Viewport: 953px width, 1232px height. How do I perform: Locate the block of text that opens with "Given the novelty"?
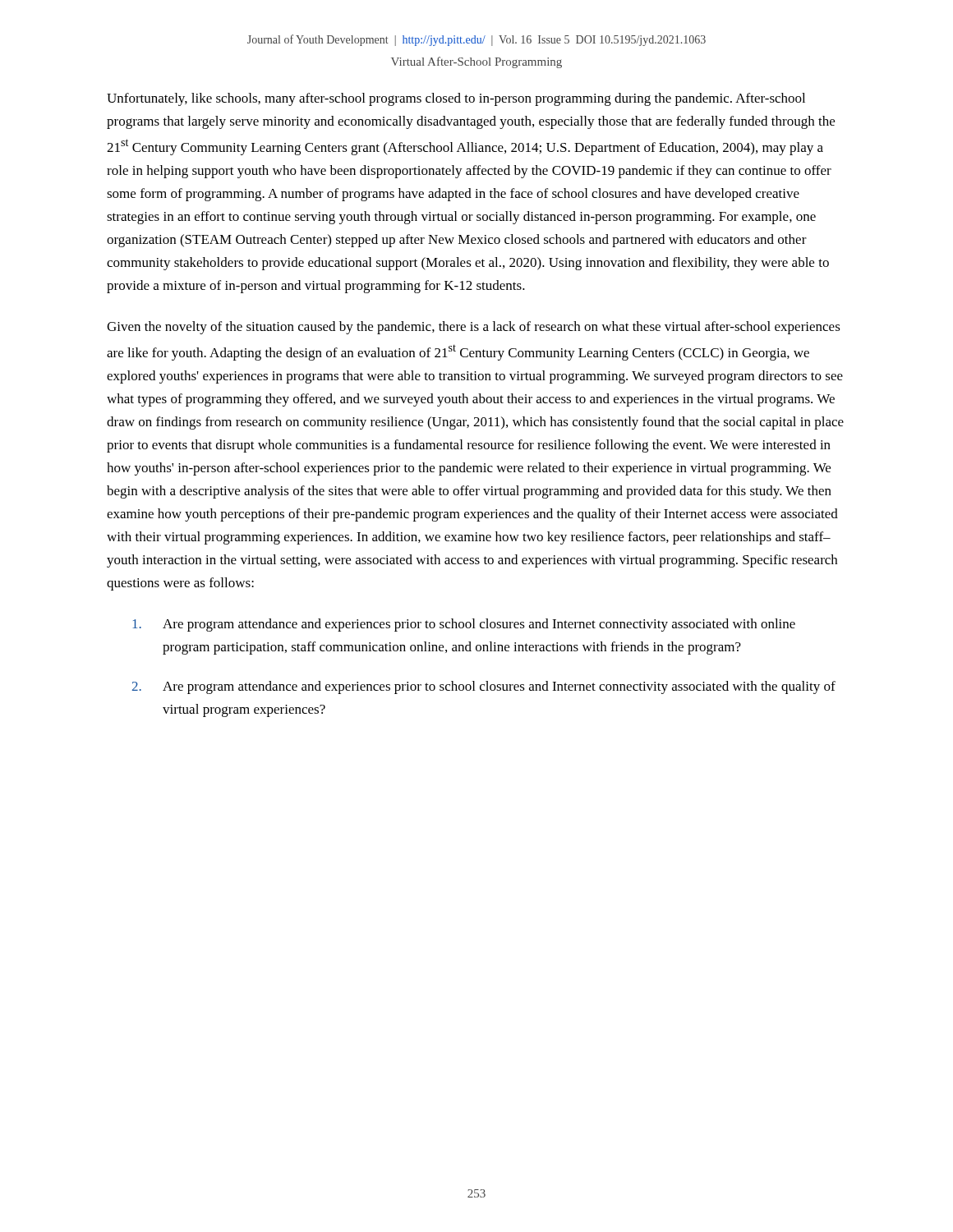coord(475,455)
